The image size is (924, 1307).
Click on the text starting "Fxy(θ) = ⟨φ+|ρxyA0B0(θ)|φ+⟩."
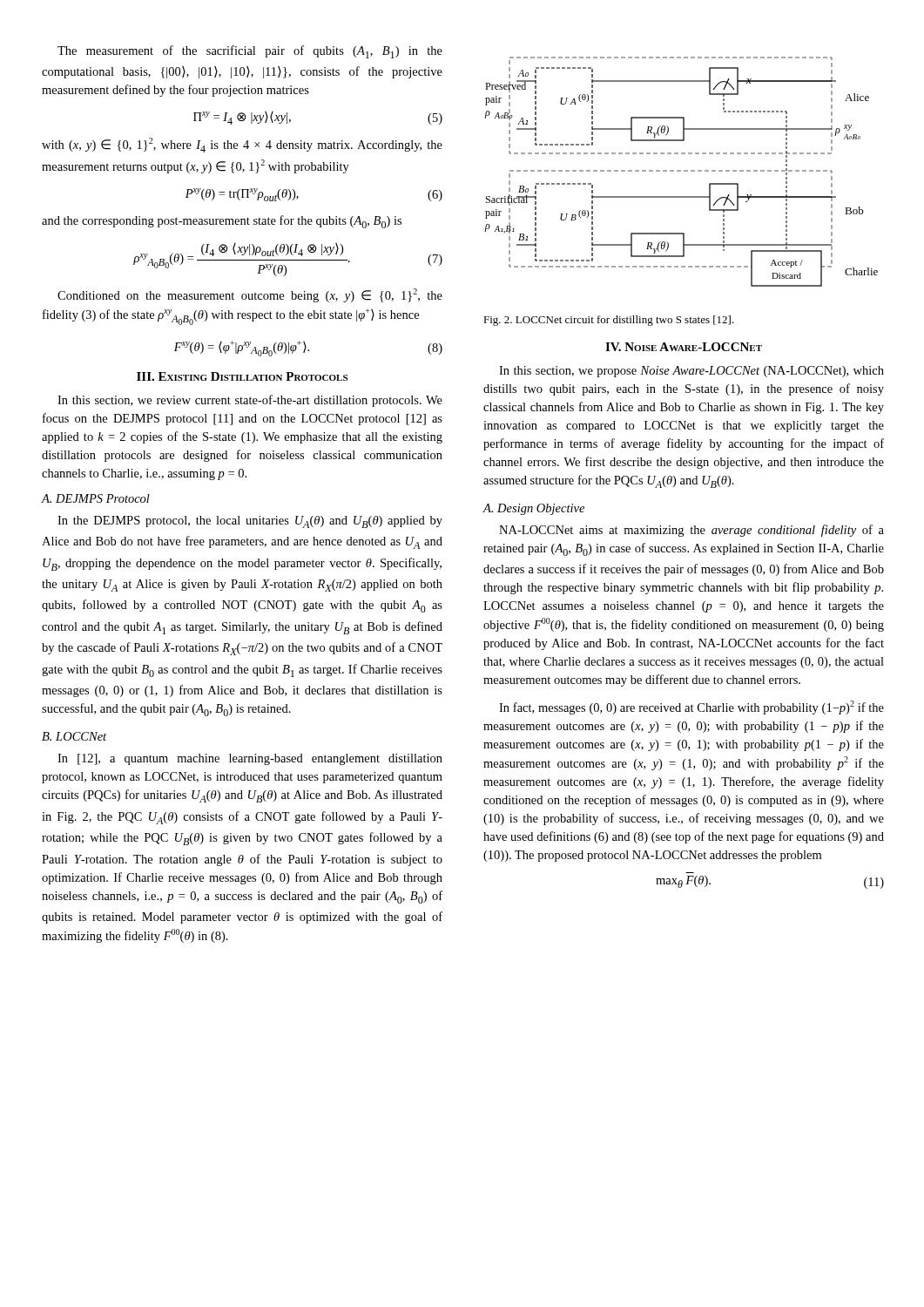coord(308,348)
